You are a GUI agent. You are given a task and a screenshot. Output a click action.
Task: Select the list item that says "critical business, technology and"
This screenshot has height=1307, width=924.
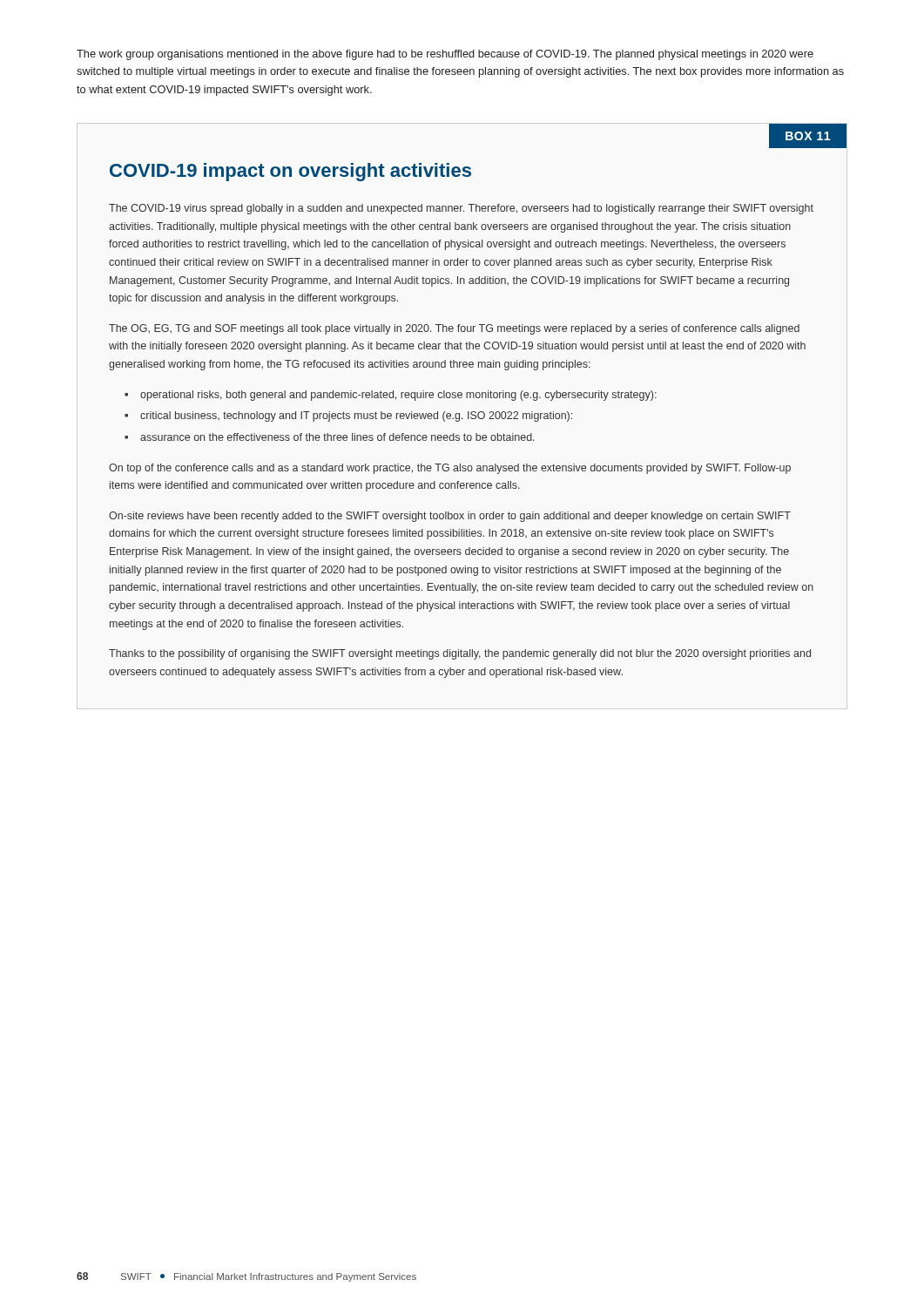pos(357,416)
